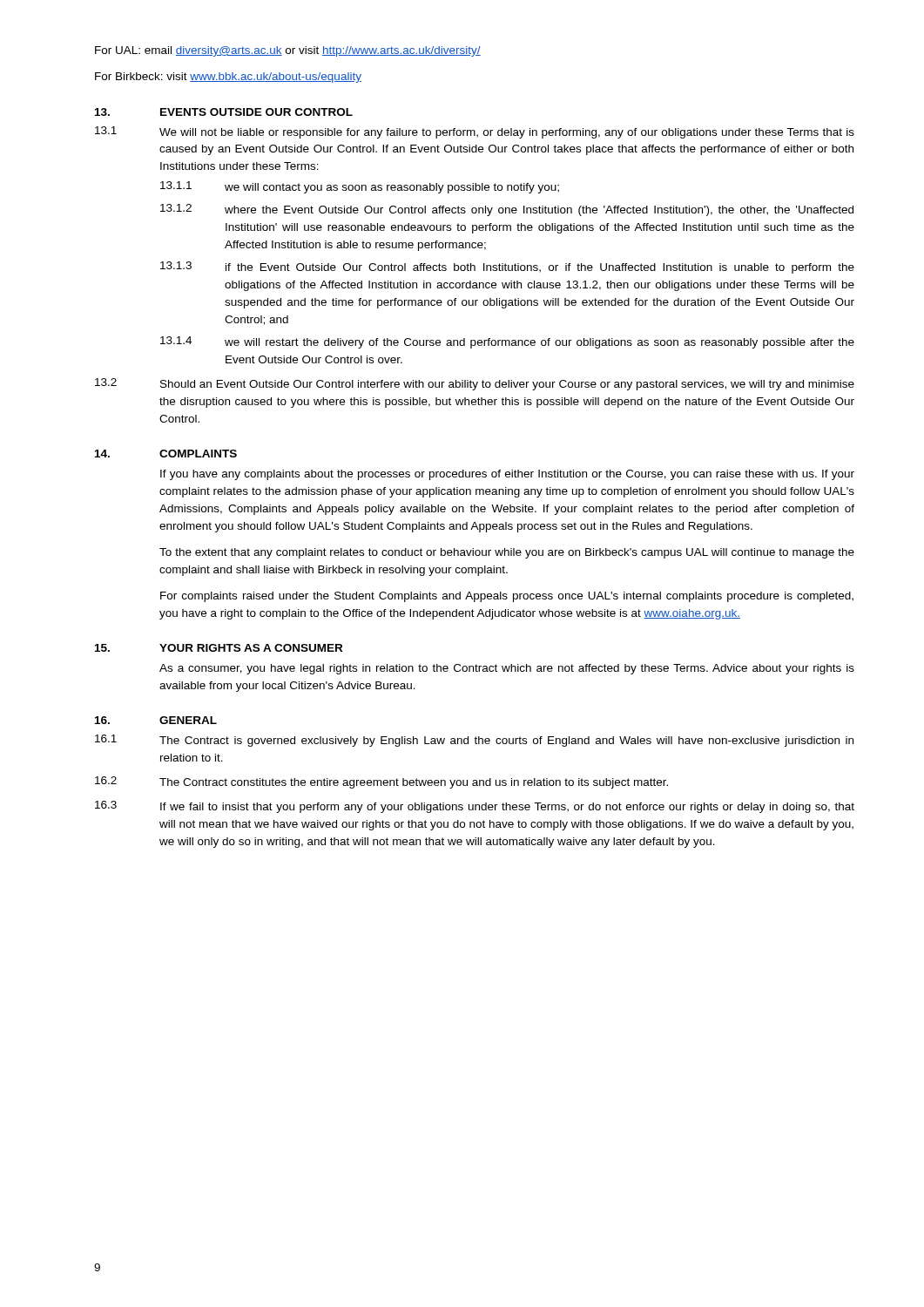Image resolution: width=924 pixels, height=1307 pixels.
Task: Click on the text block starting "3 If we fail to insist that"
Action: pyautogui.click(x=474, y=824)
